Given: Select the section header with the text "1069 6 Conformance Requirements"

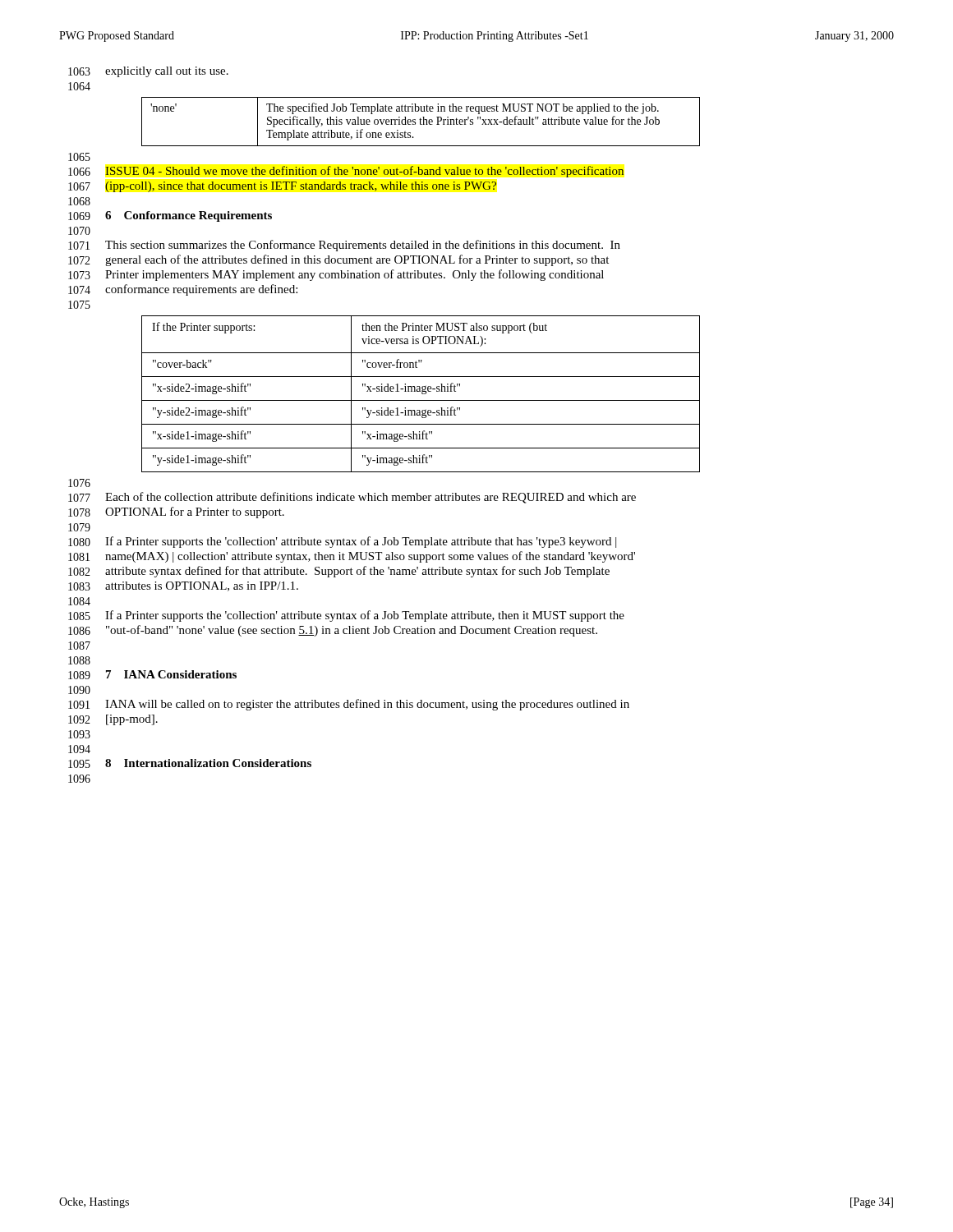Looking at the screenshot, I should click(170, 216).
